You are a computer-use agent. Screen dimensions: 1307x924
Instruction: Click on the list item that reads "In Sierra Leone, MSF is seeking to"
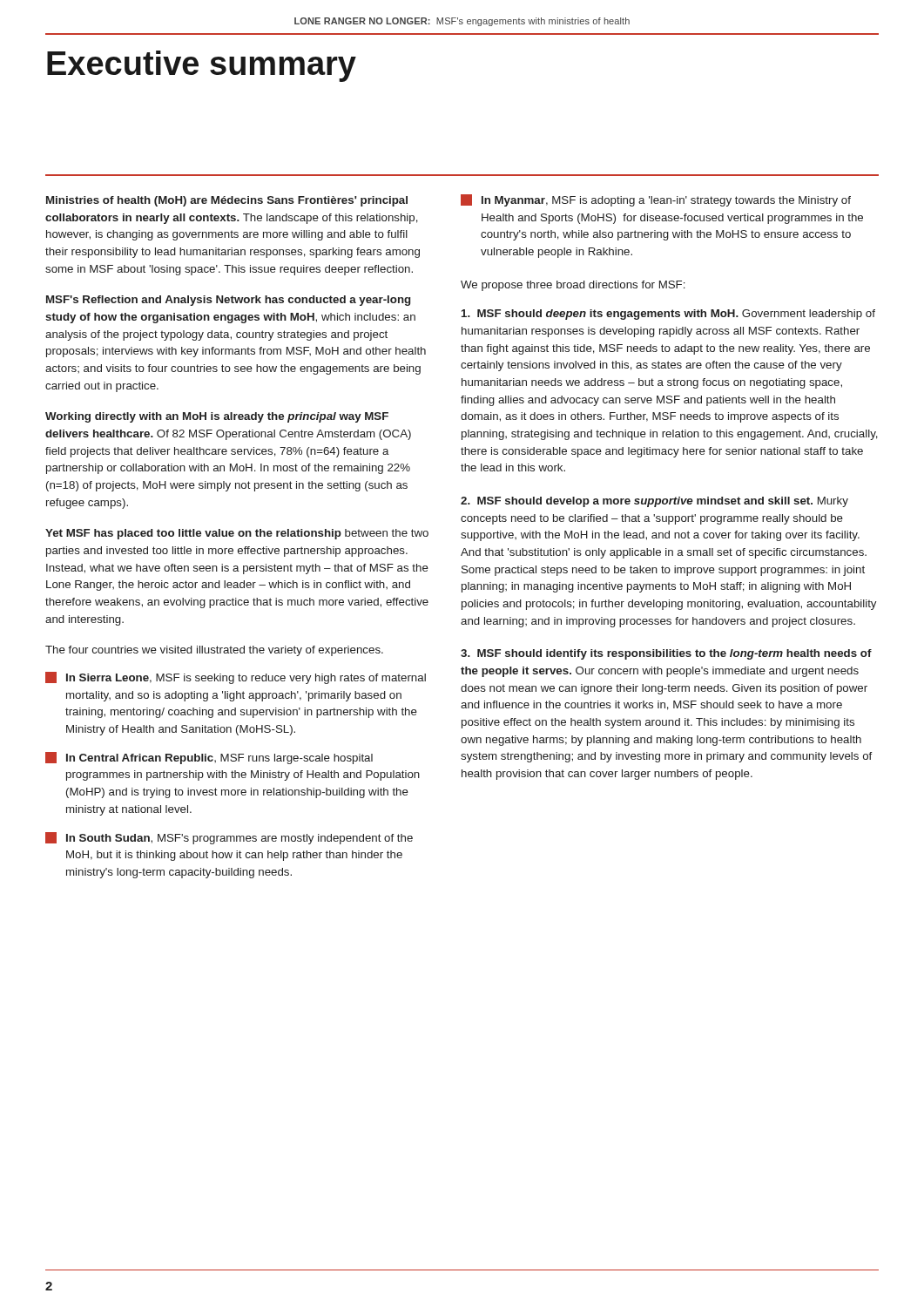tap(238, 704)
